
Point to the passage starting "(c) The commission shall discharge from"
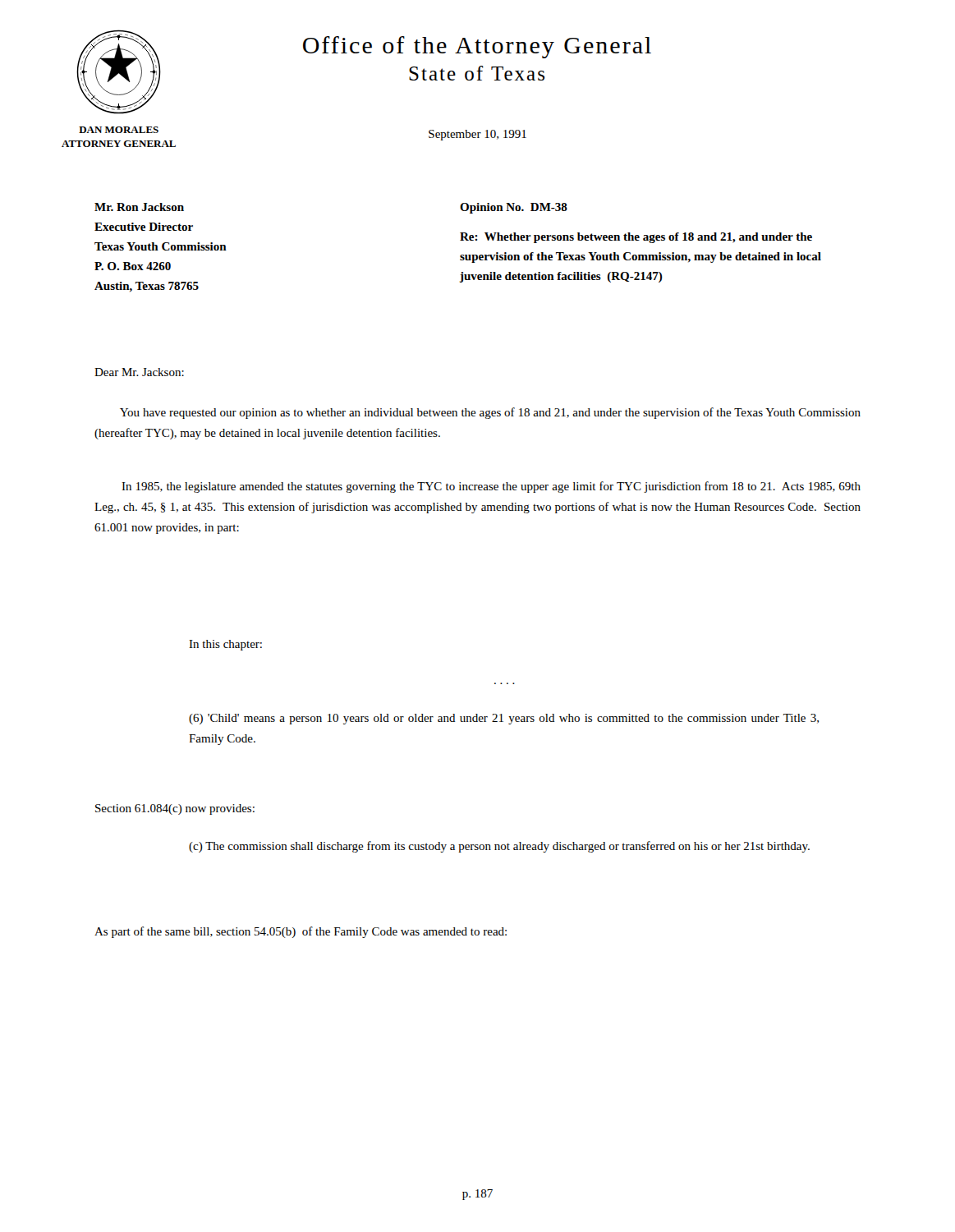coord(500,846)
